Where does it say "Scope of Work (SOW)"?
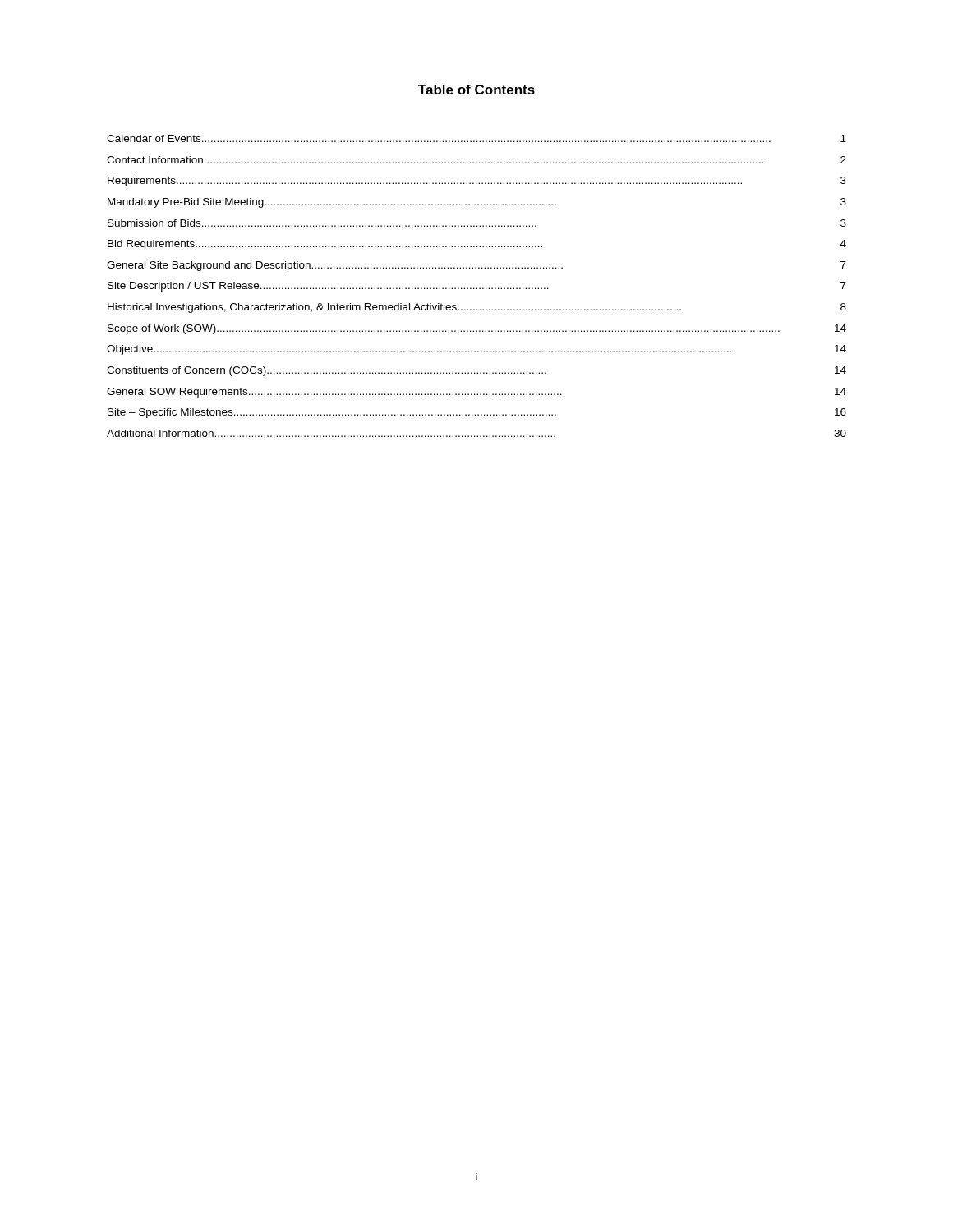The width and height of the screenshot is (953, 1232). tap(476, 328)
